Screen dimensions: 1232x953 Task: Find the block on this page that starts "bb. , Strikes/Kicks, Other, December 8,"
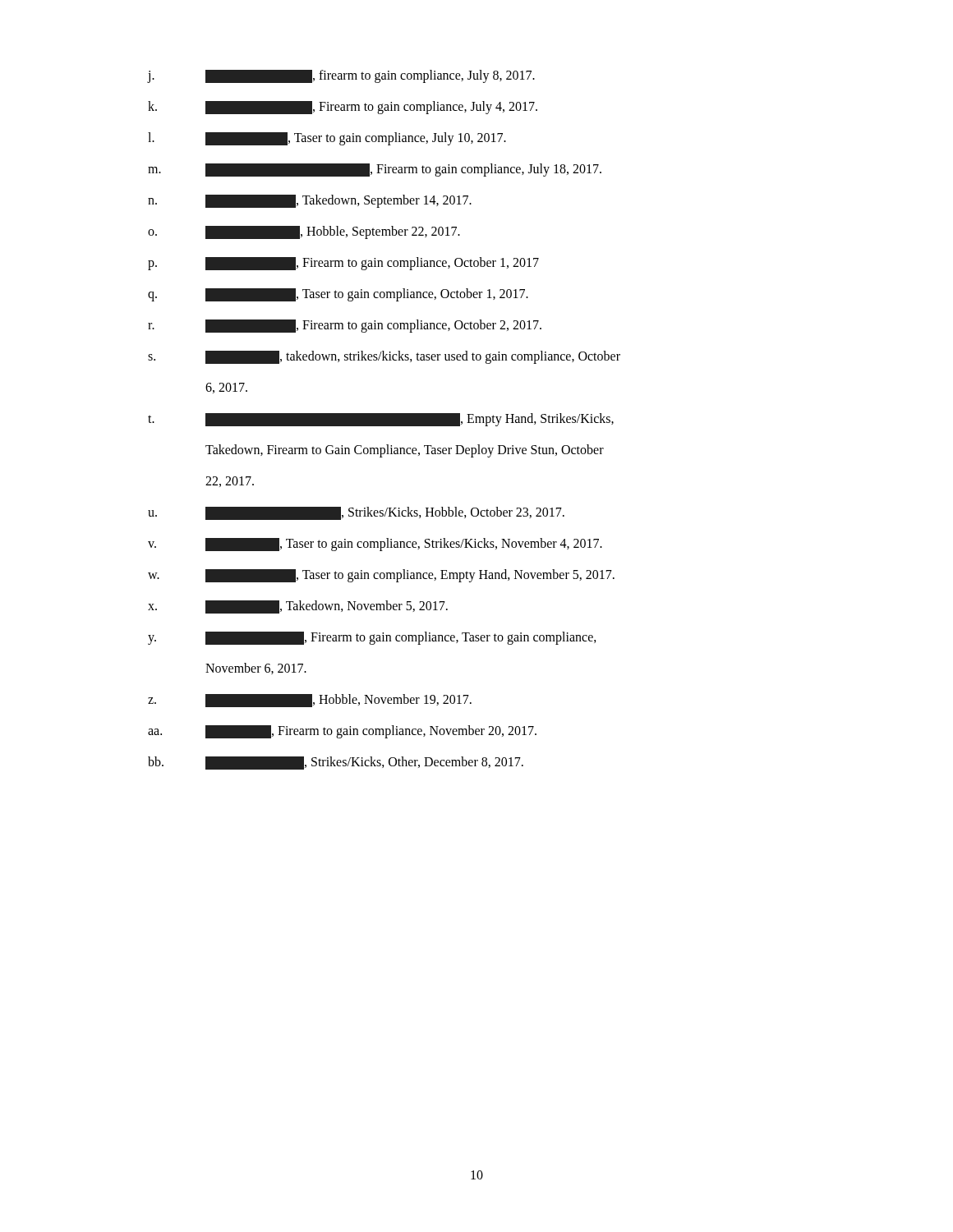tap(501, 762)
